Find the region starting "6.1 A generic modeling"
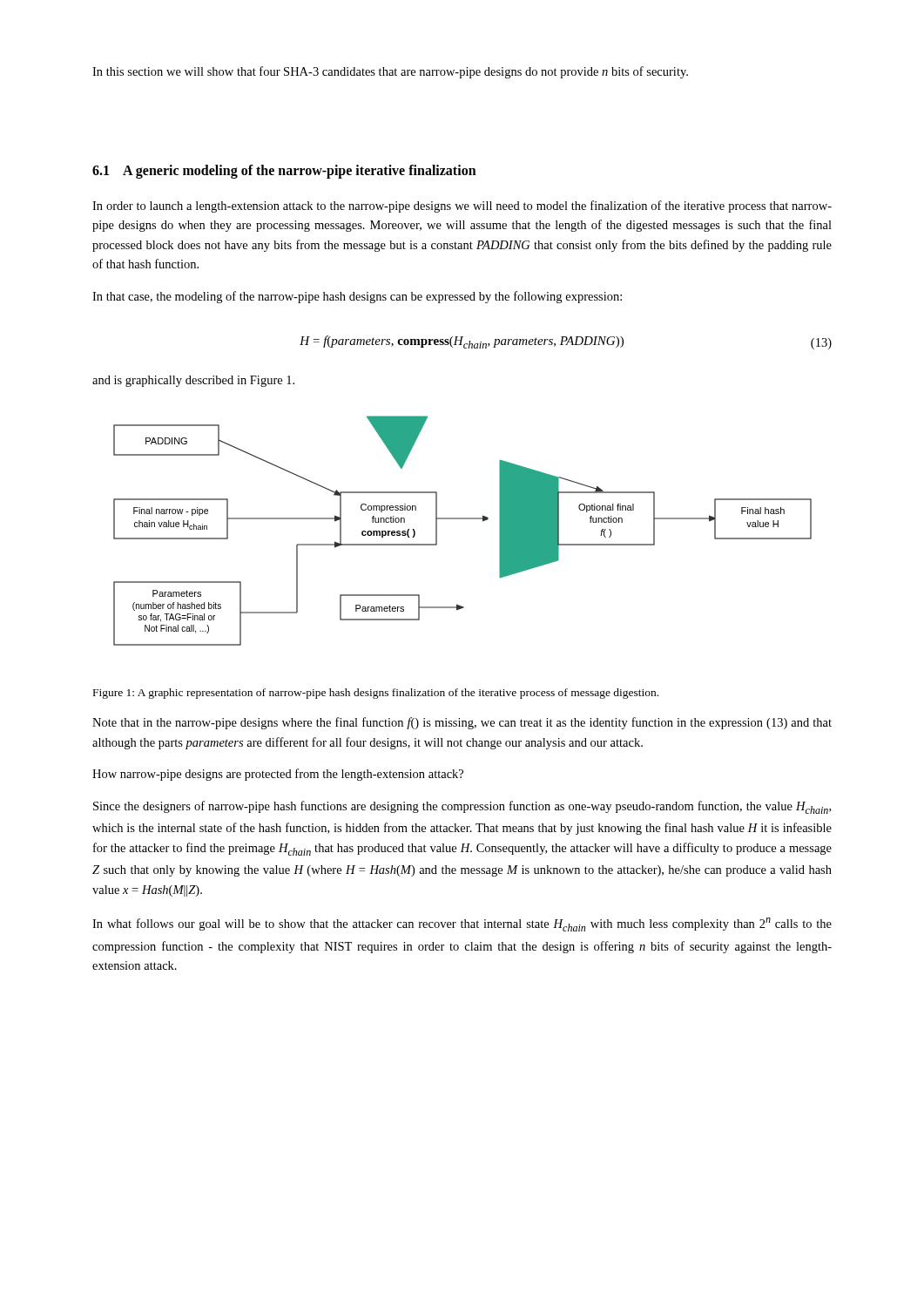 tap(284, 170)
